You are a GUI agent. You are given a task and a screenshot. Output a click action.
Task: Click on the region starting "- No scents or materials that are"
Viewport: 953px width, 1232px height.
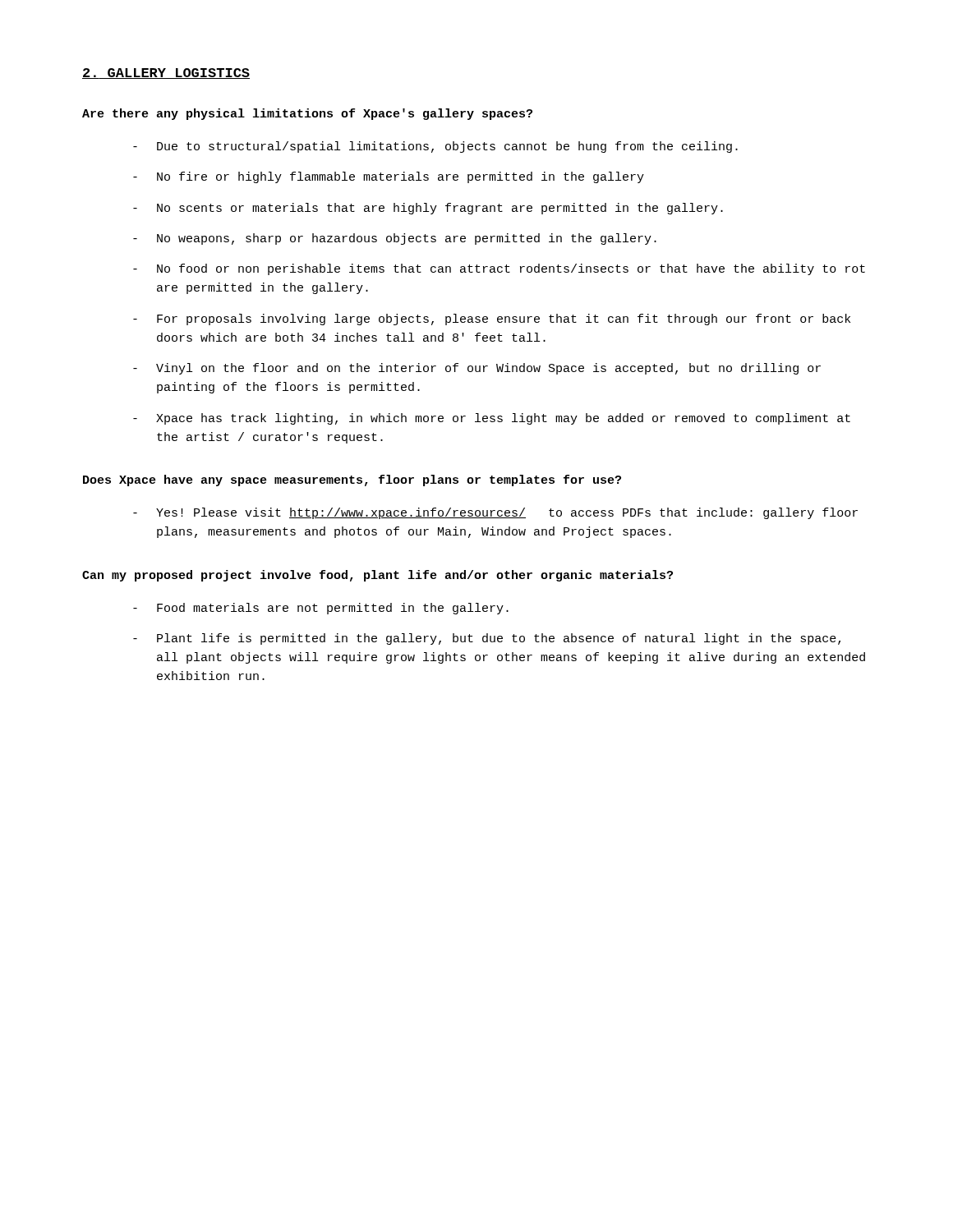(x=501, y=209)
